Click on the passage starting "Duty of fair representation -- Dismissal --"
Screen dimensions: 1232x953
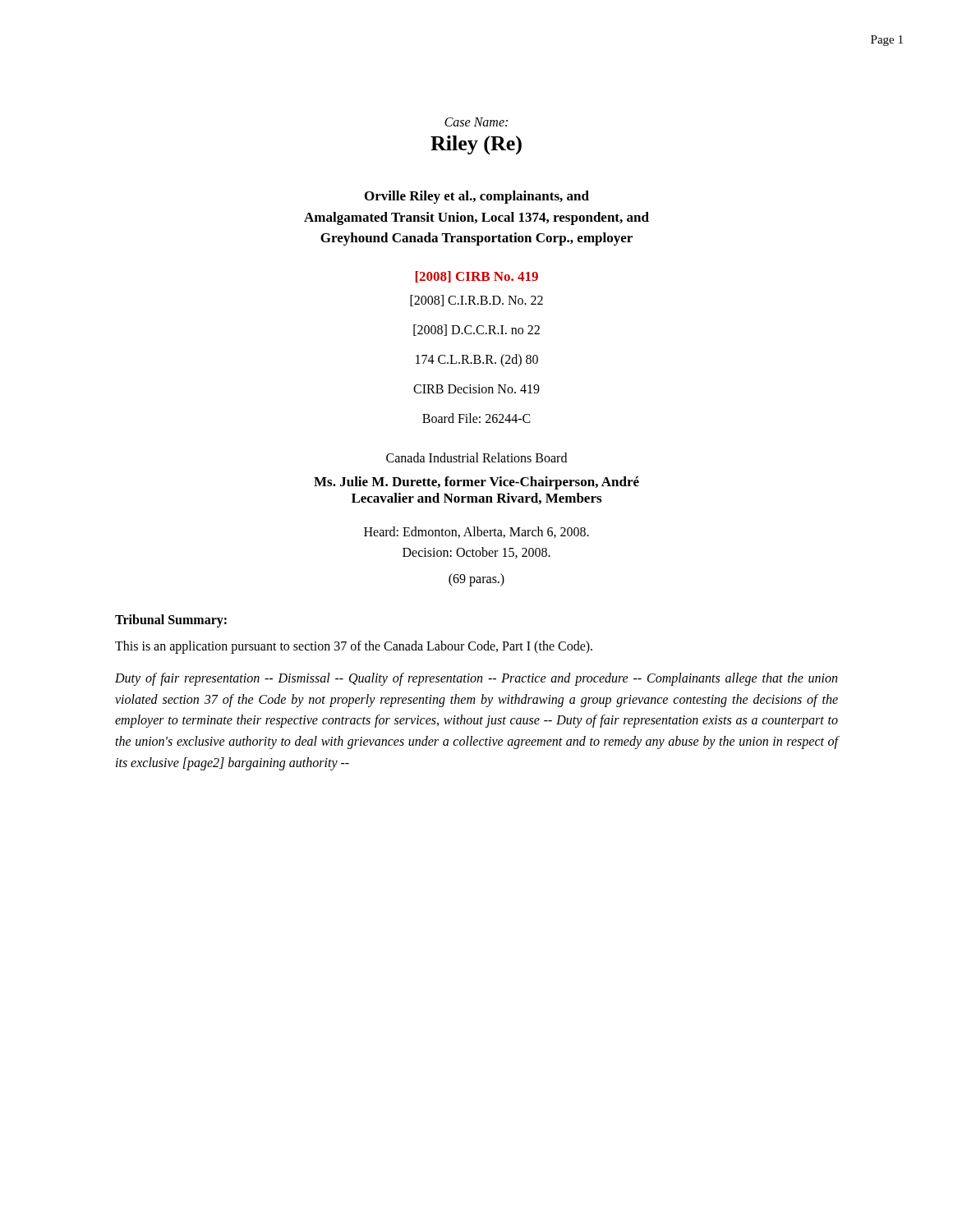(x=476, y=720)
